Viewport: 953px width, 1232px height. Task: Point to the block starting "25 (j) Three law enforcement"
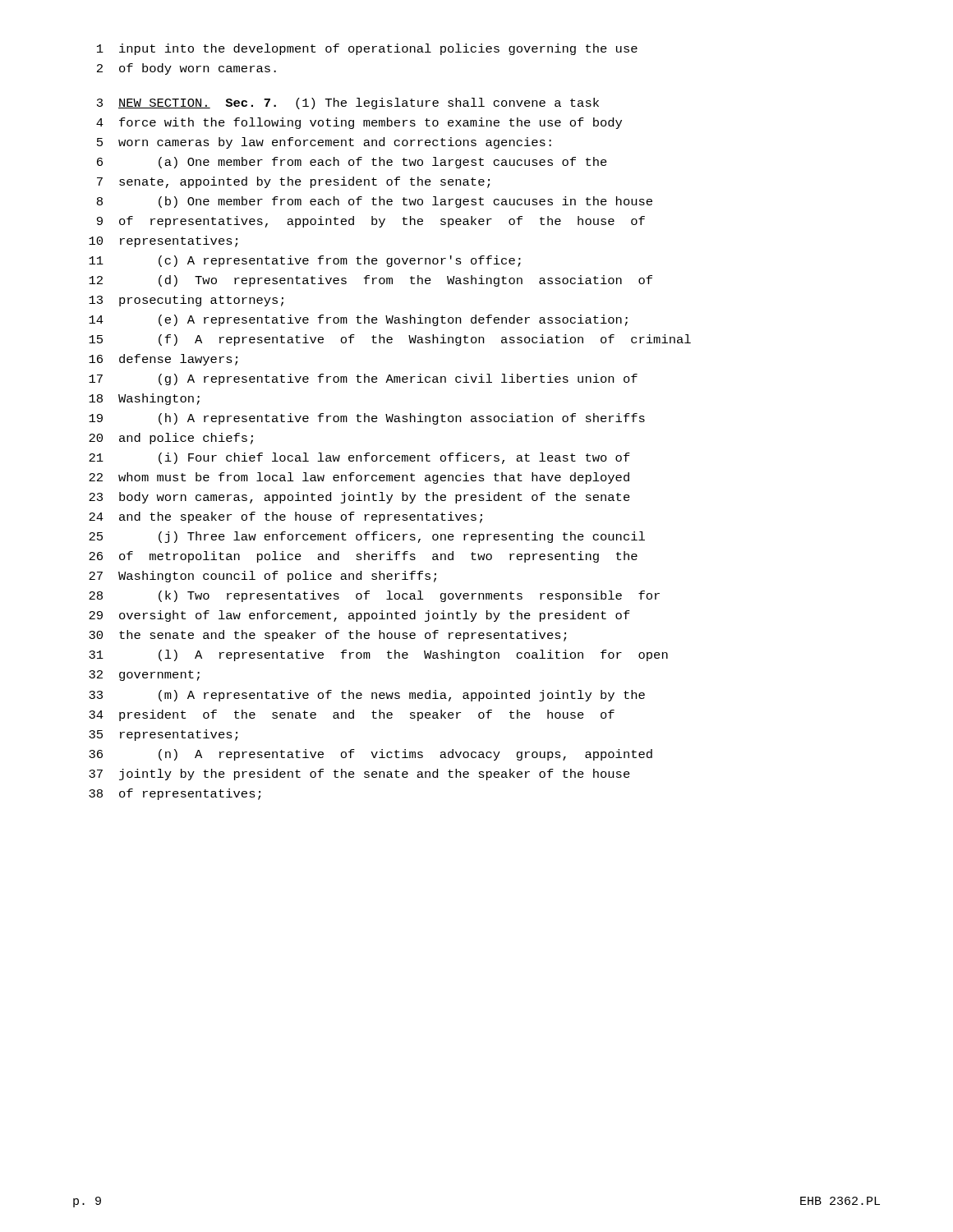click(x=476, y=537)
